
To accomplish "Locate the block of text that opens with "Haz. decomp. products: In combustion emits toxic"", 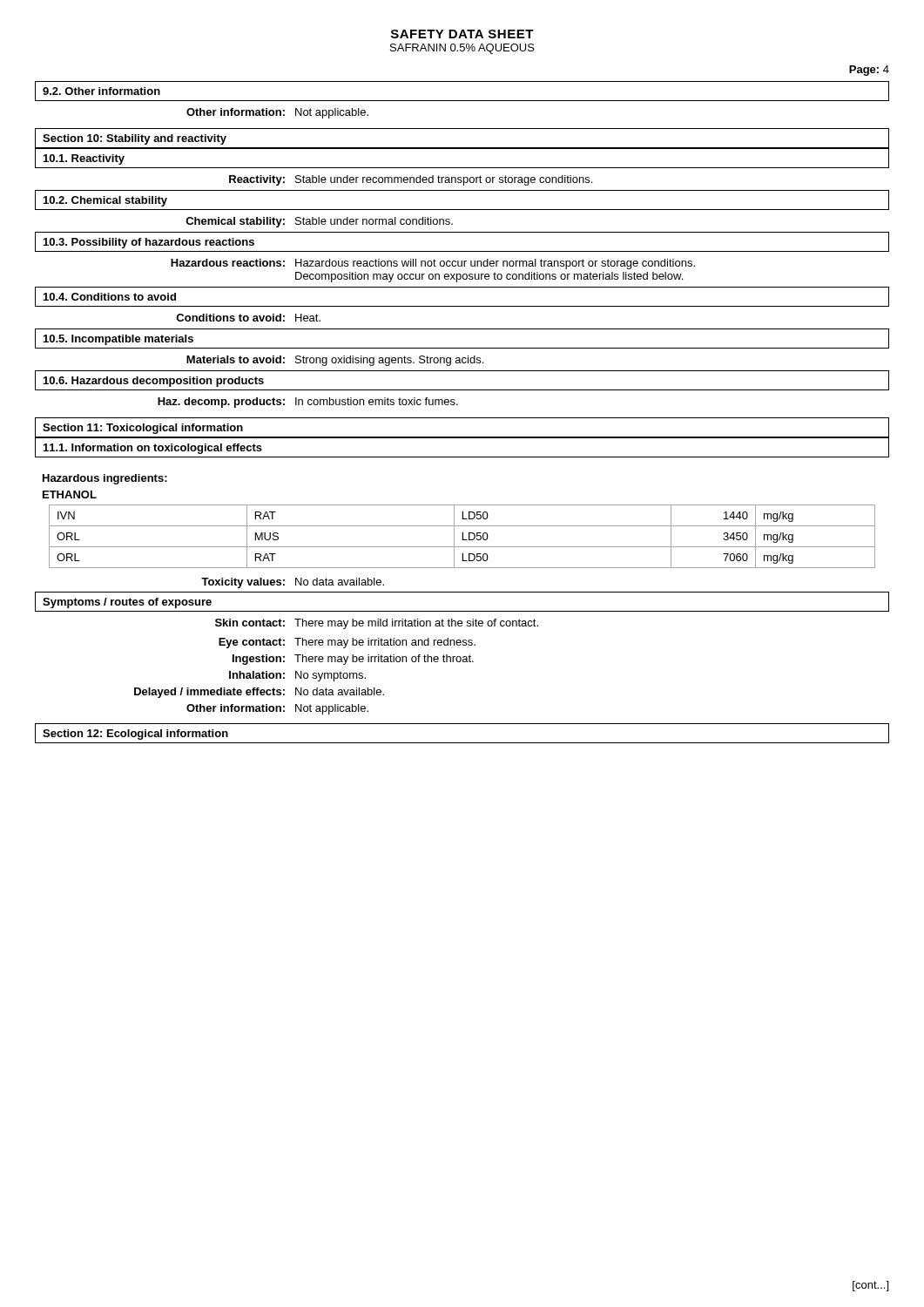I will tap(465, 401).
